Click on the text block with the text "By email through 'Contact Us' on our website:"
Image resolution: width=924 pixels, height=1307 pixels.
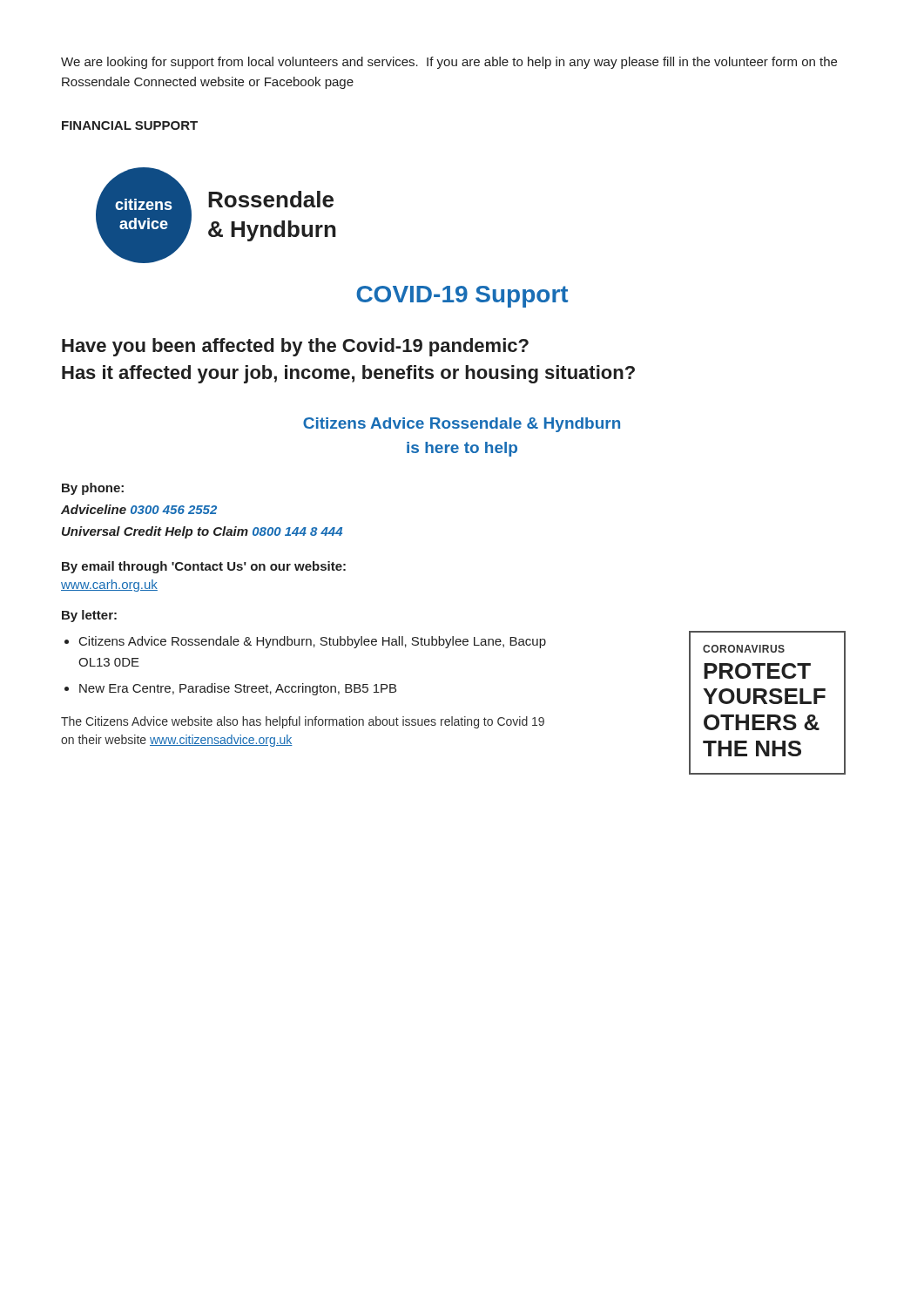204,567
